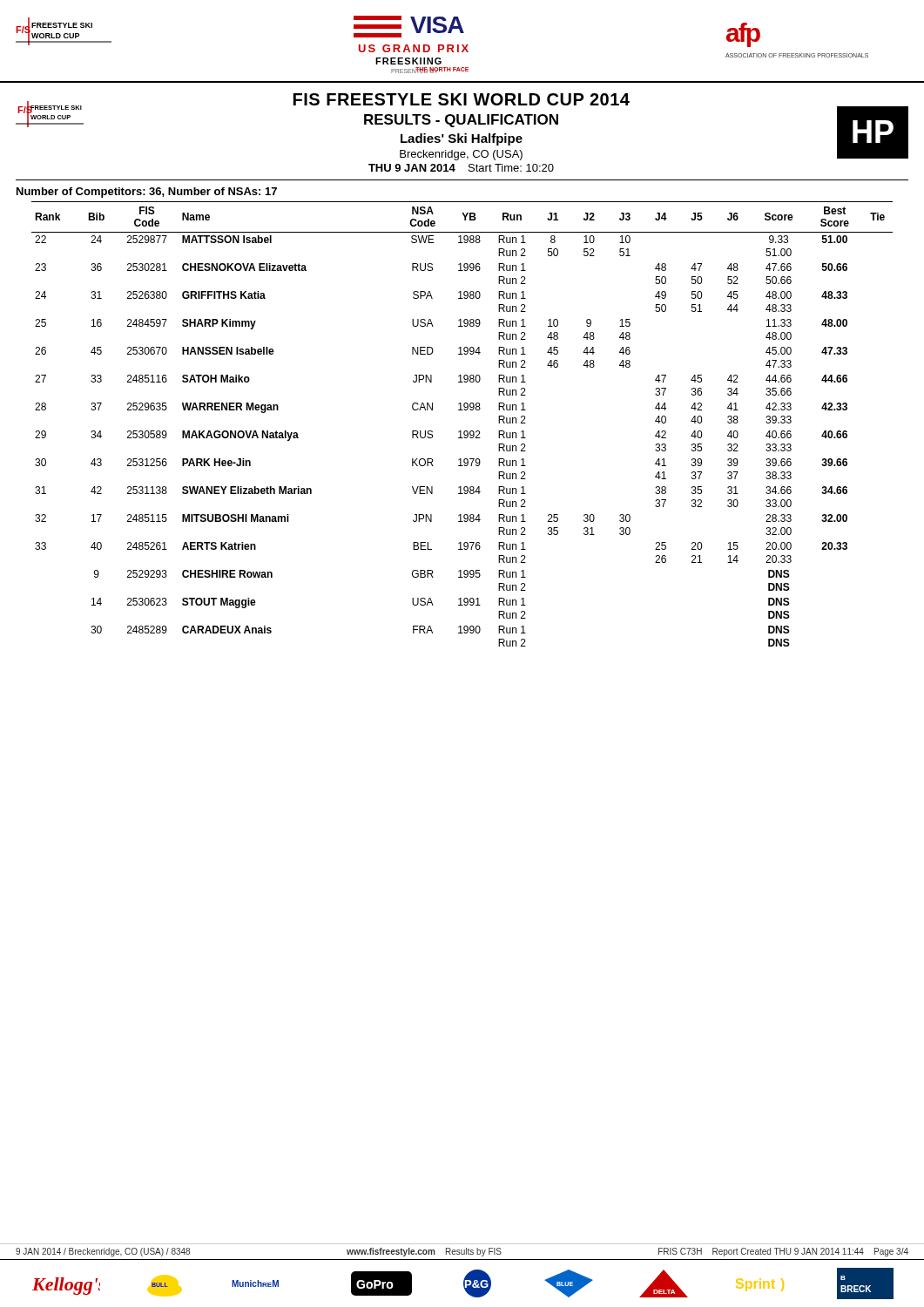Click on the text starting "F/S FREESTYLE SKI WORLD"
This screenshot has width=924, height=1307.
click(462, 132)
